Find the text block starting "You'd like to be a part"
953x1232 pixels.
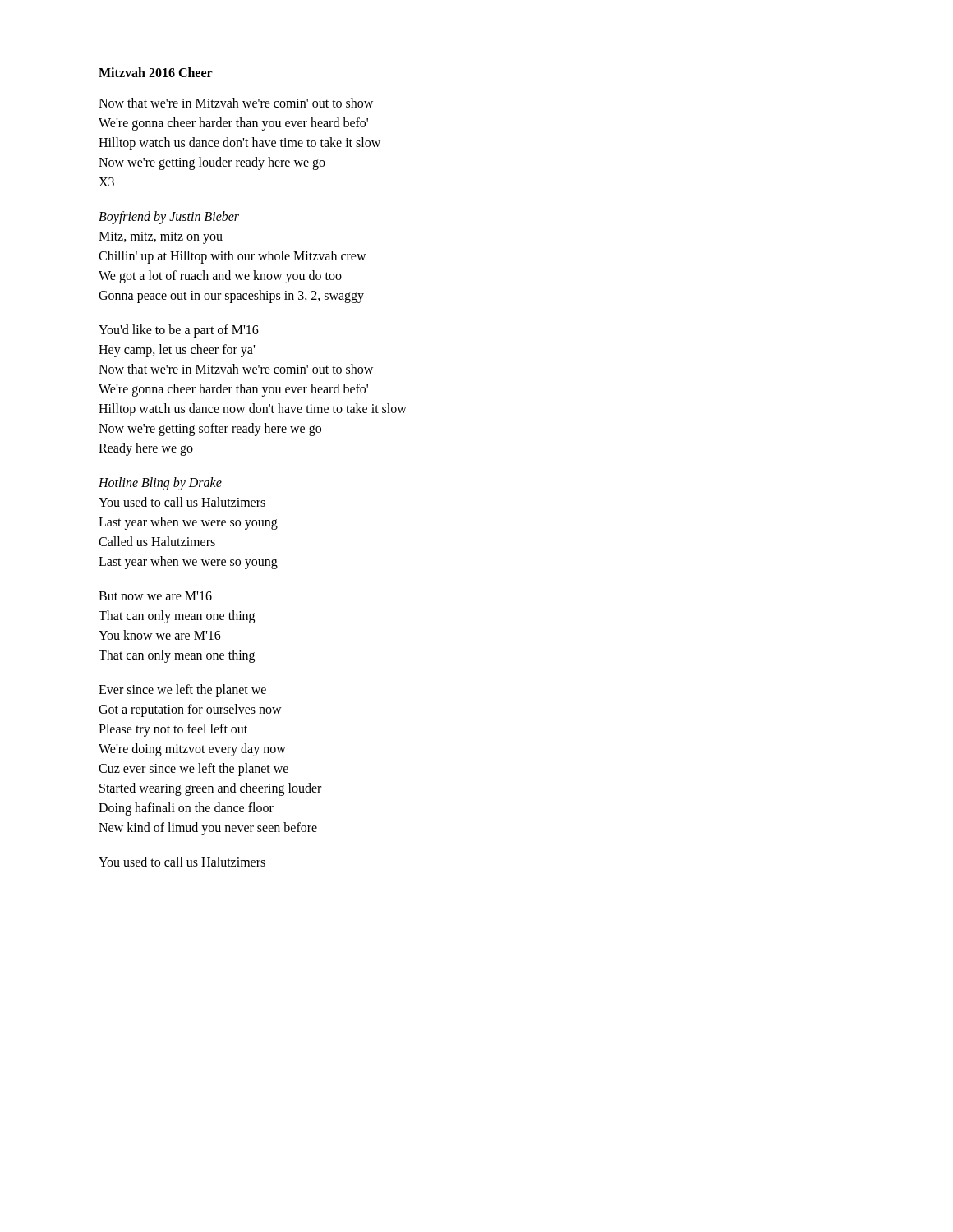253,389
